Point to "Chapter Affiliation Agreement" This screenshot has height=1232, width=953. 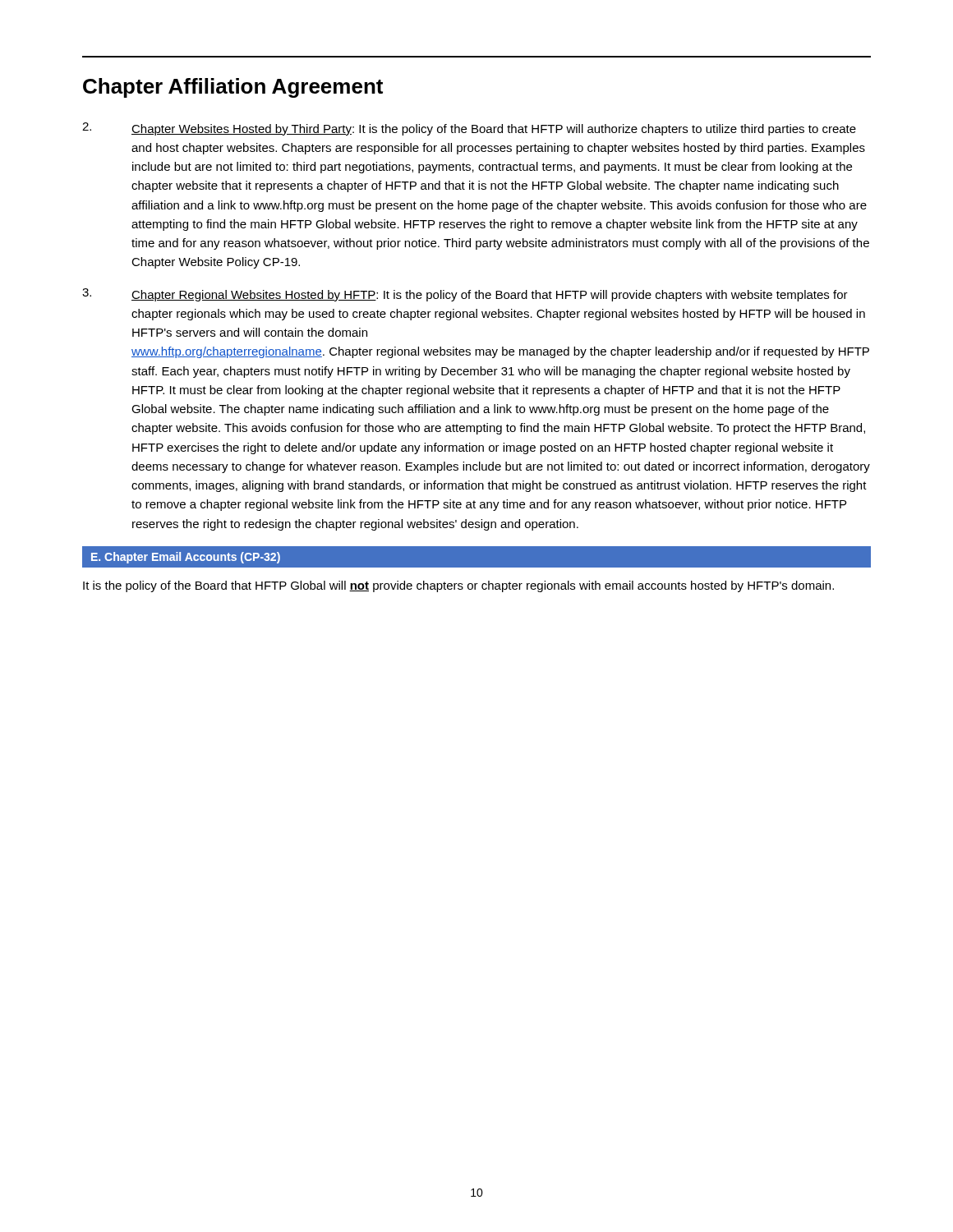(x=233, y=86)
